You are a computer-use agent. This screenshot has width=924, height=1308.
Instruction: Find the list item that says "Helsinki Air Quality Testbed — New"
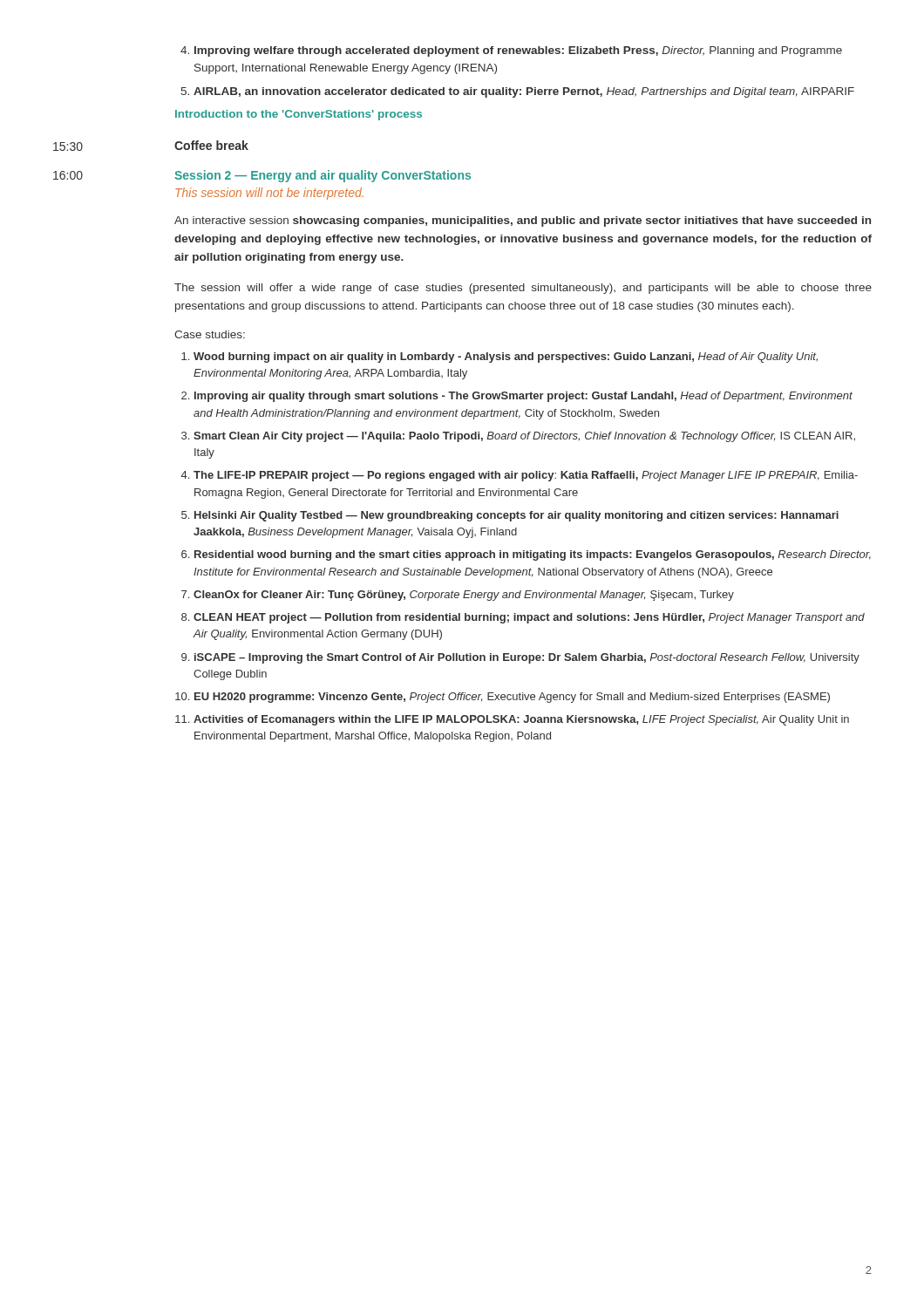pyautogui.click(x=516, y=523)
